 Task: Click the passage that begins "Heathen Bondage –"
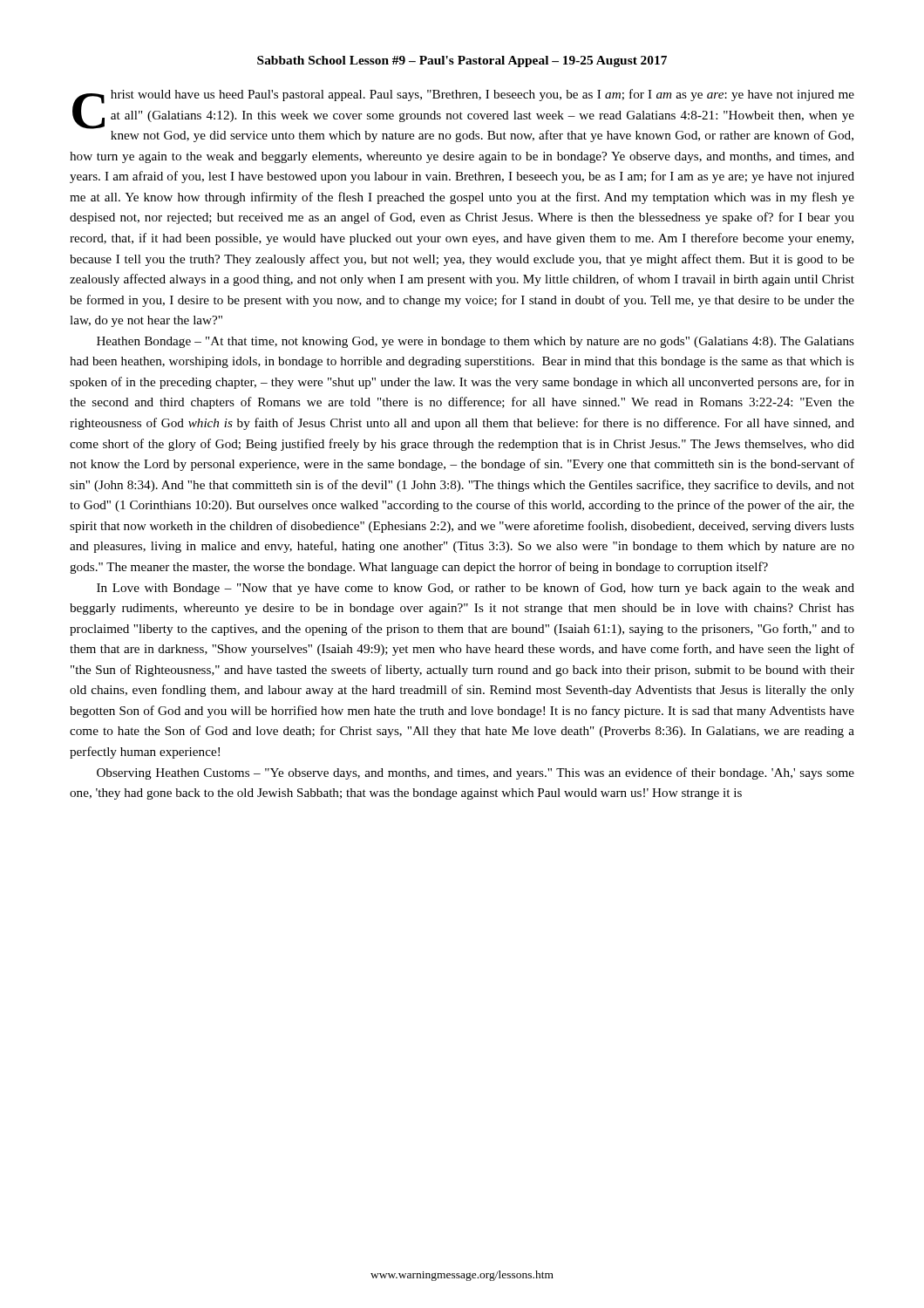(462, 454)
